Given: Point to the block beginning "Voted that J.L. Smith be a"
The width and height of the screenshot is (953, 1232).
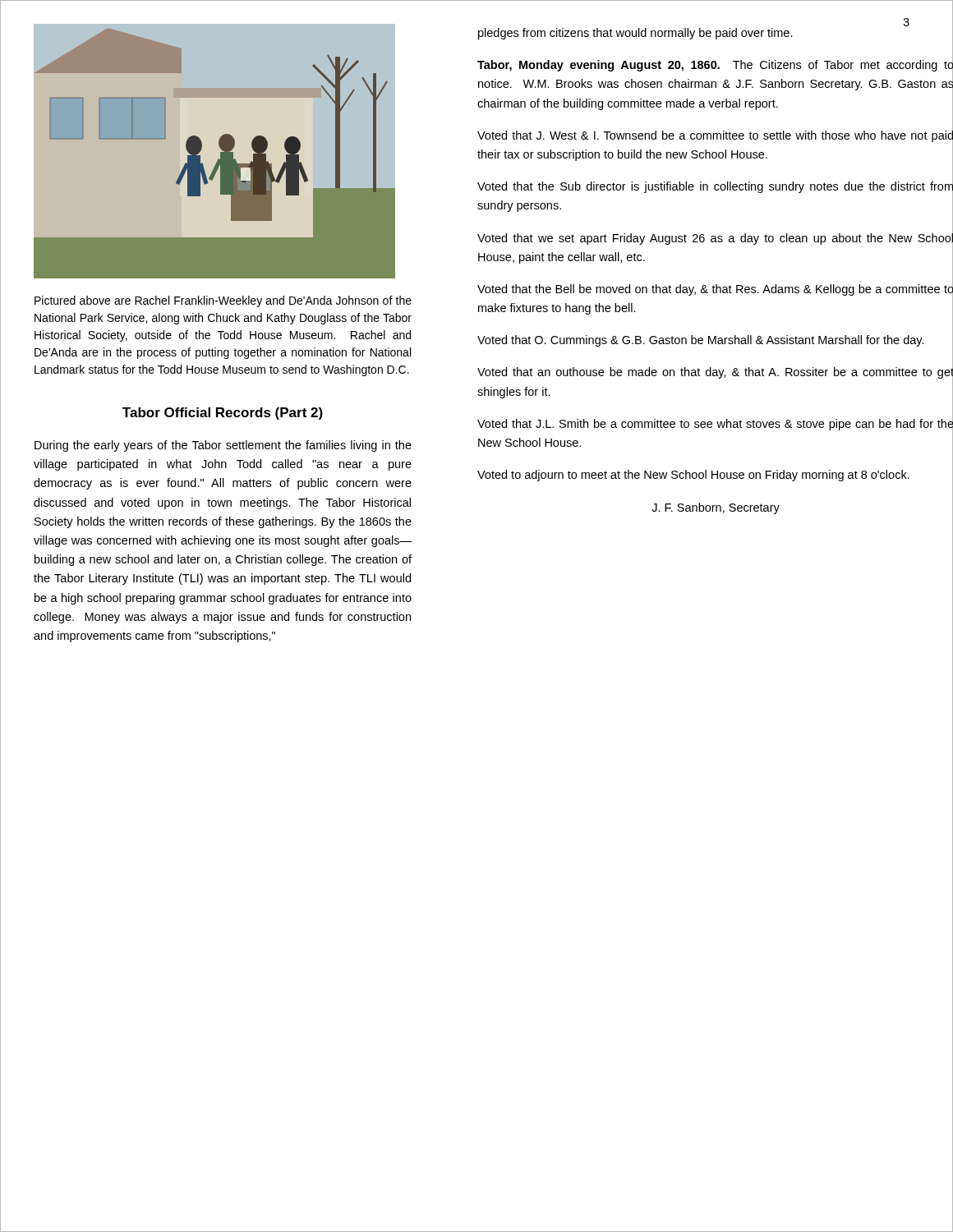Looking at the screenshot, I should pyautogui.click(x=715, y=433).
